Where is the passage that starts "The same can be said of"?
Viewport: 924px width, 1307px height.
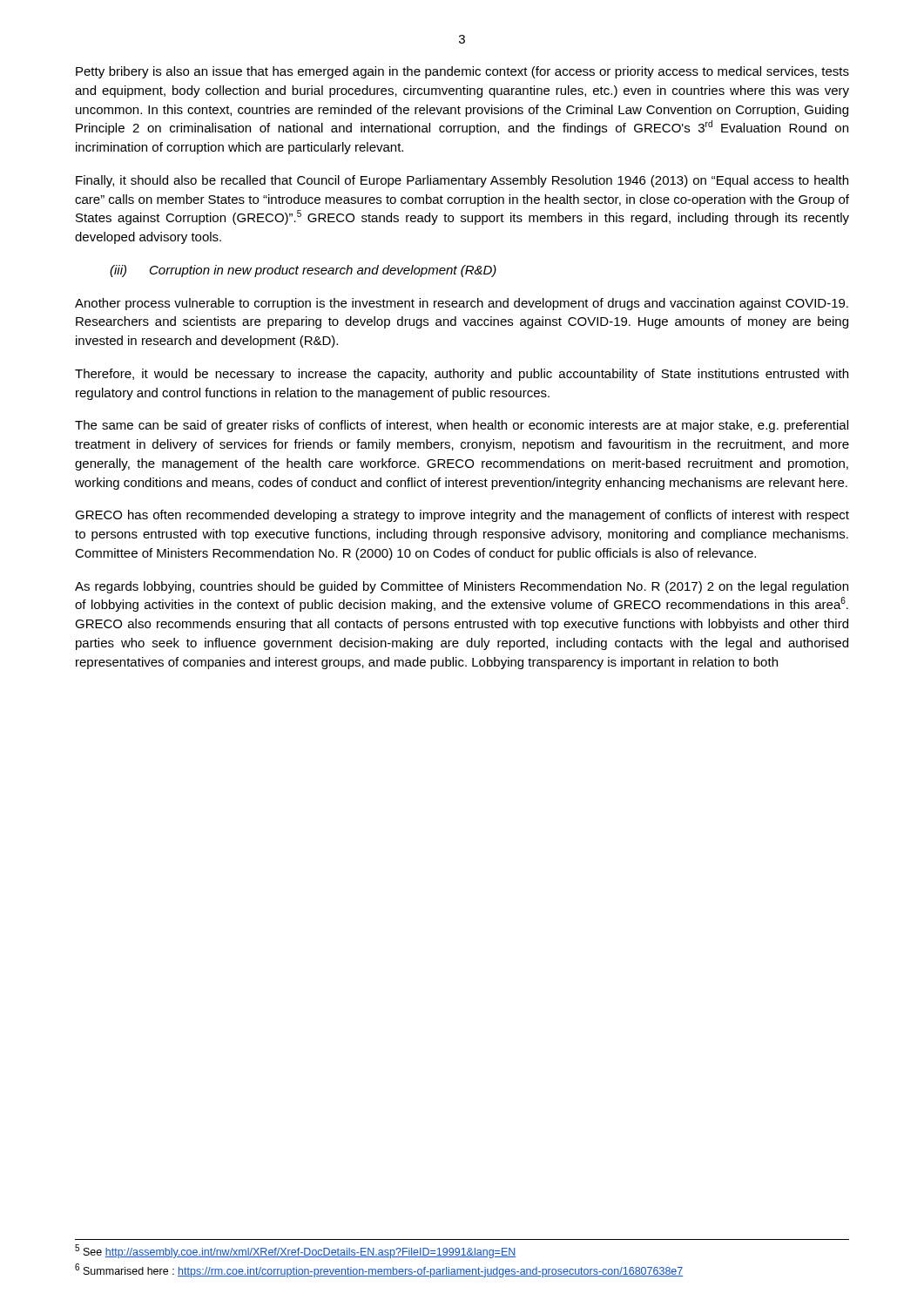tap(462, 454)
